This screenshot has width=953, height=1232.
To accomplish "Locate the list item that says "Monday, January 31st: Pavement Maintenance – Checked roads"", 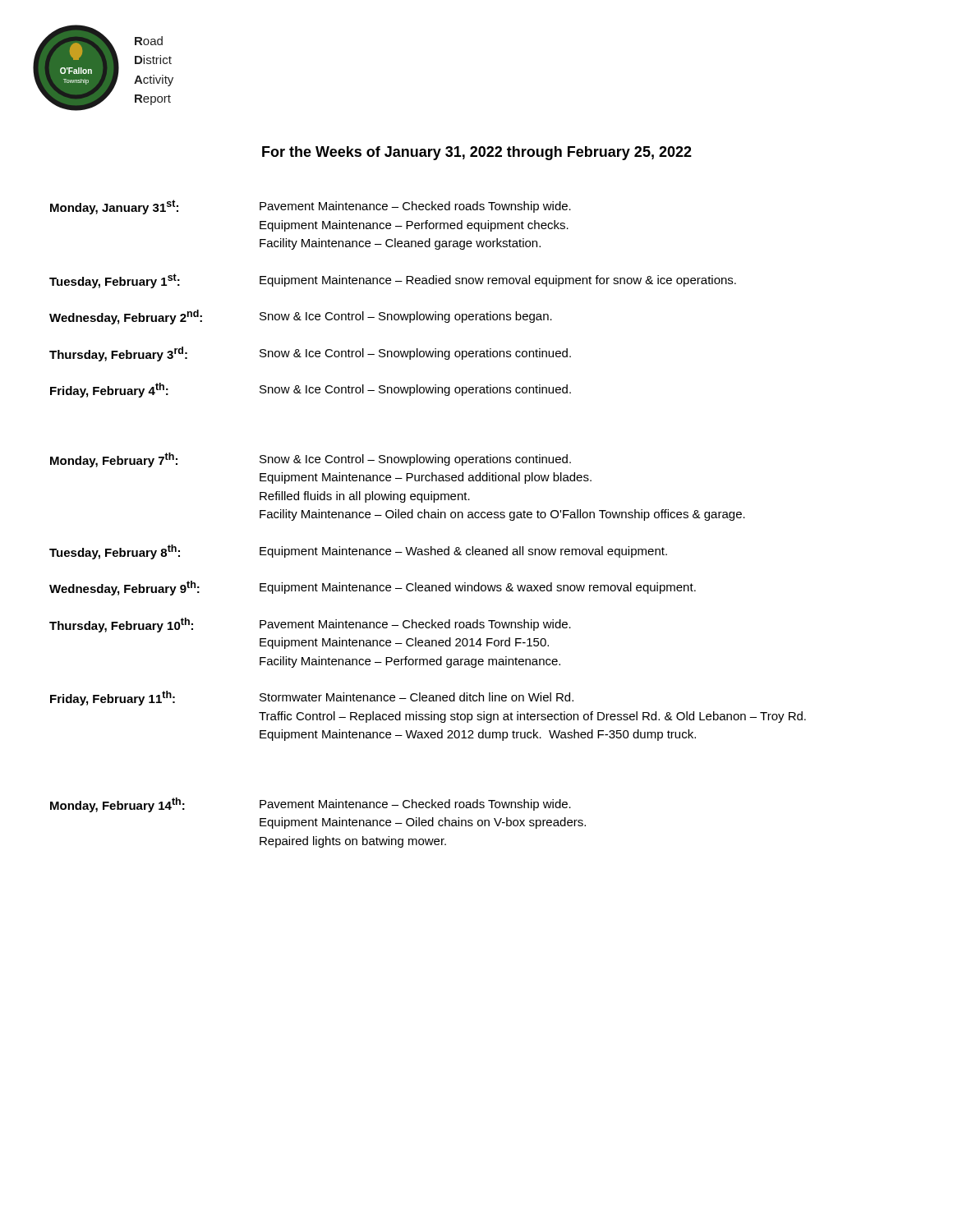I will pos(476,225).
